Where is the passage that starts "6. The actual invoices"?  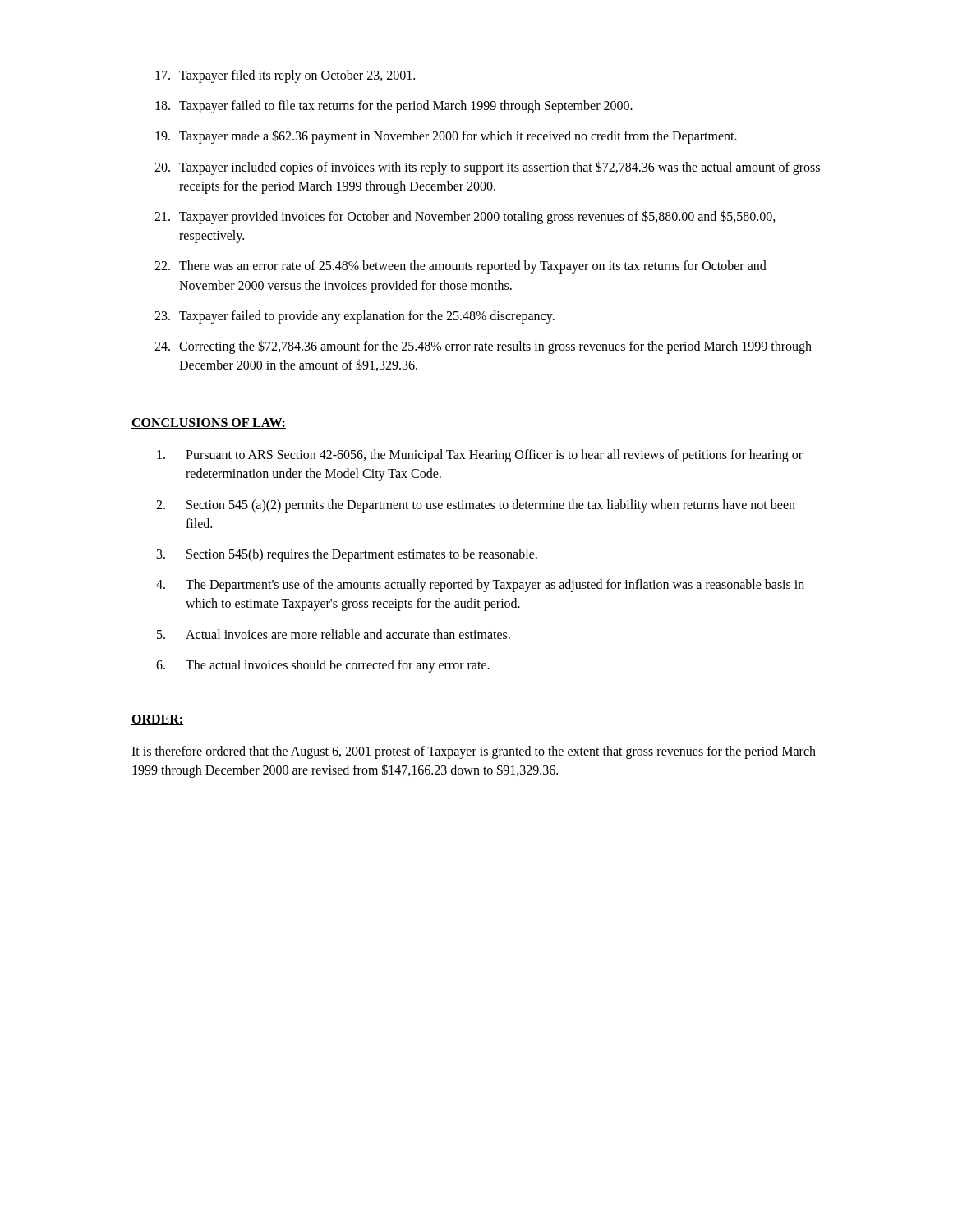coord(489,665)
